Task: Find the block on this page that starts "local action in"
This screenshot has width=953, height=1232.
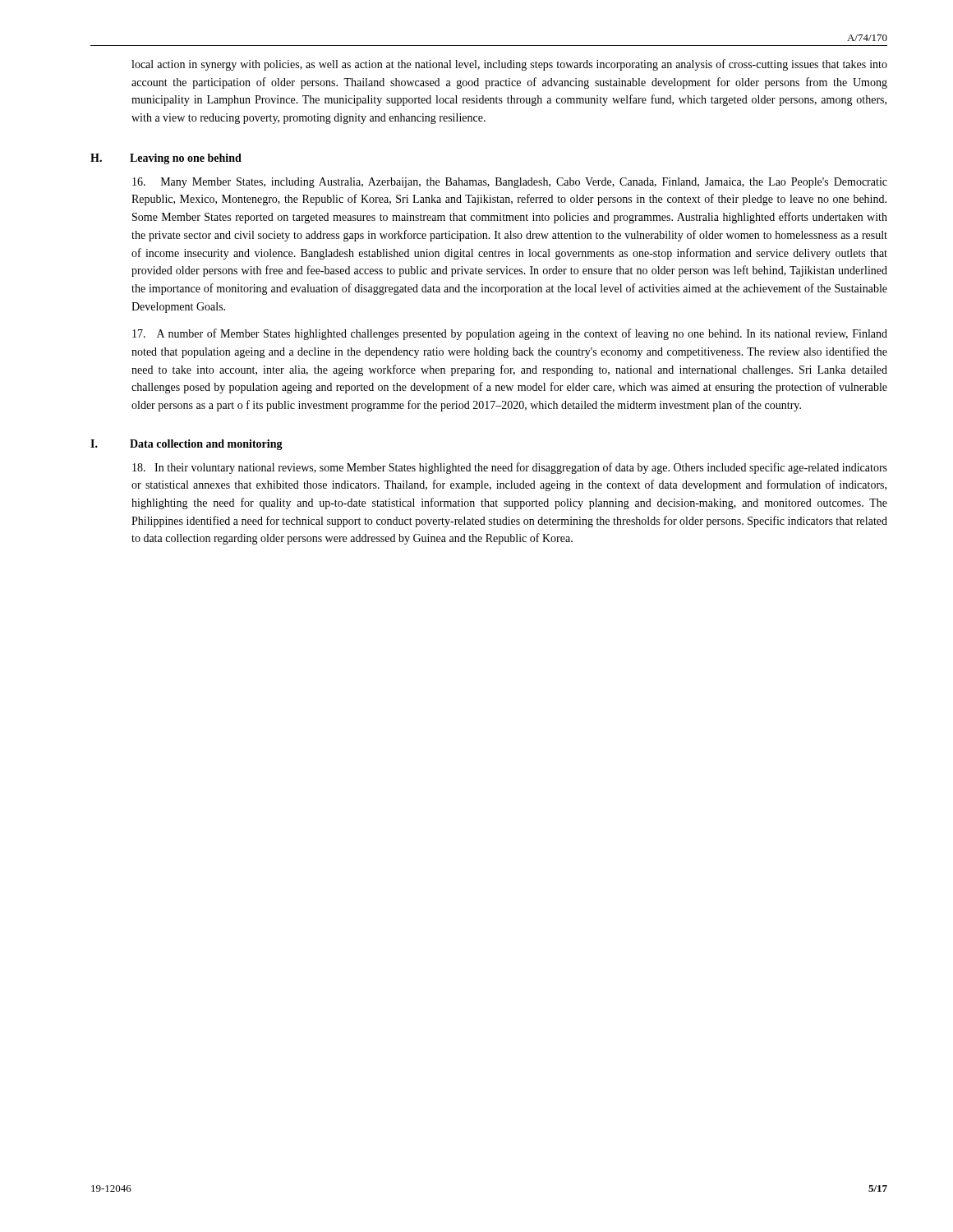Action: [509, 91]
